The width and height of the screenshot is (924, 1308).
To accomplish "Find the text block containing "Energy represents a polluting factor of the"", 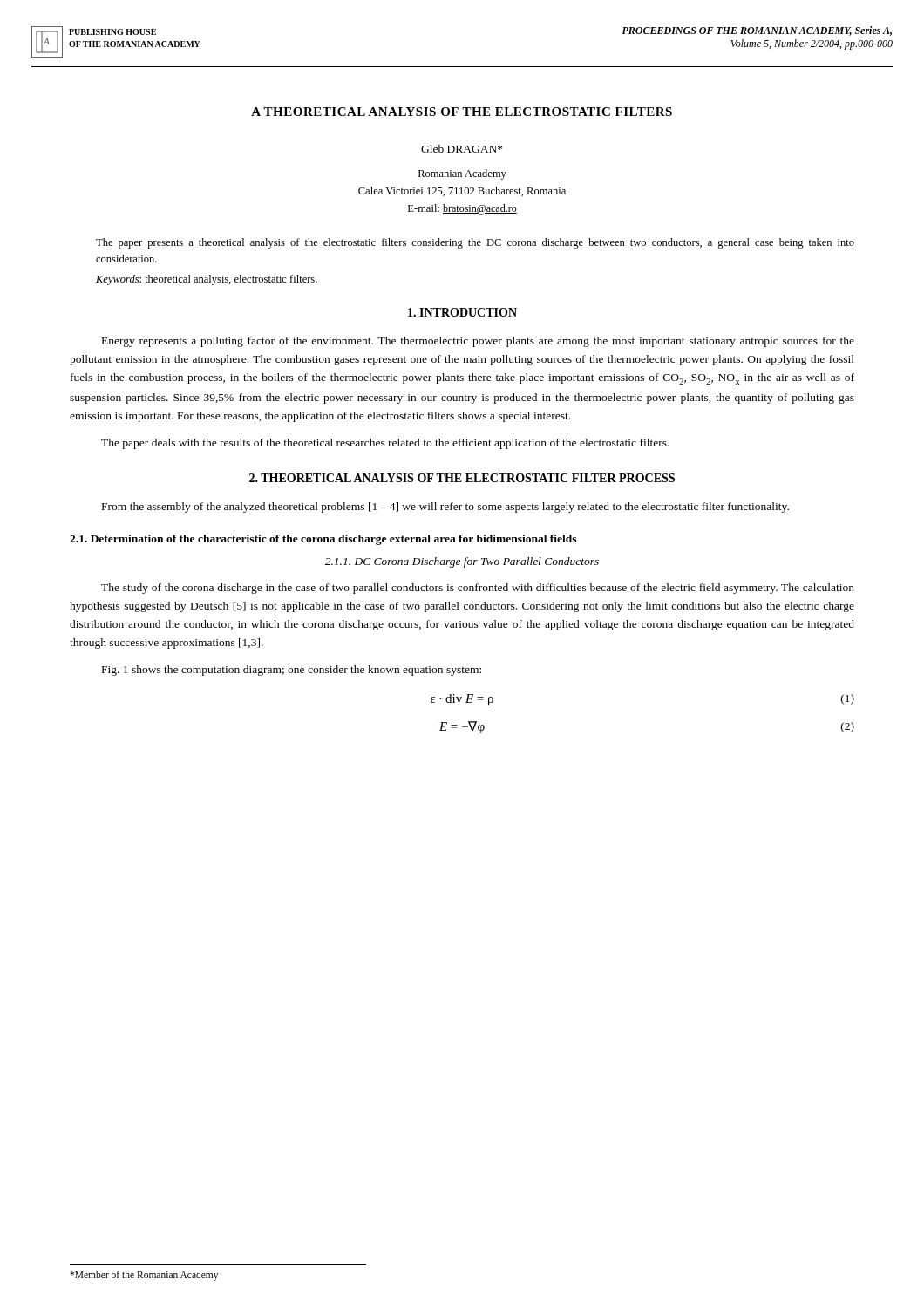I will (462, 378).
